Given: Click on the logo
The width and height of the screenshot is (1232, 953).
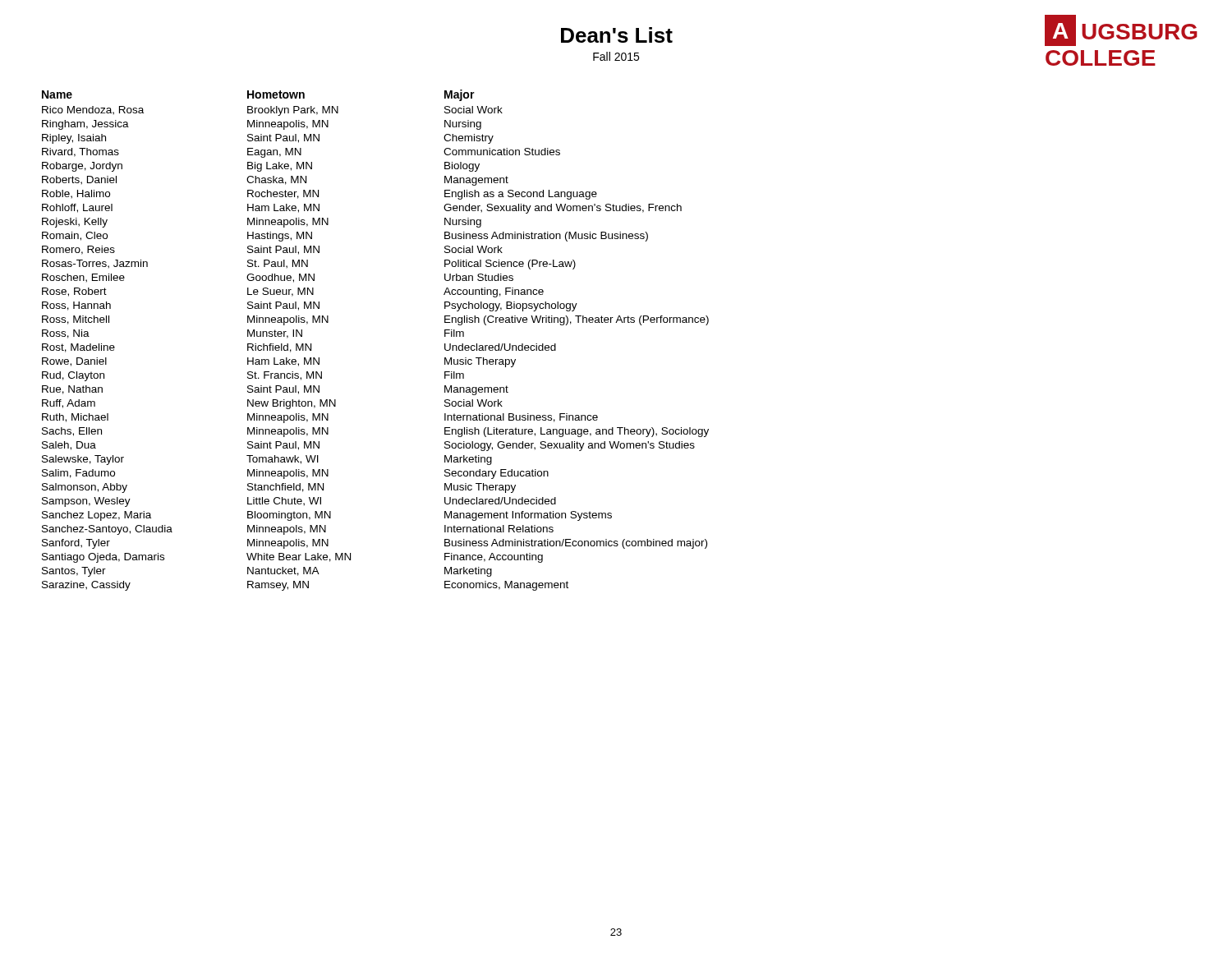Looking at the screenshot, I should (x=1123, y=46).
